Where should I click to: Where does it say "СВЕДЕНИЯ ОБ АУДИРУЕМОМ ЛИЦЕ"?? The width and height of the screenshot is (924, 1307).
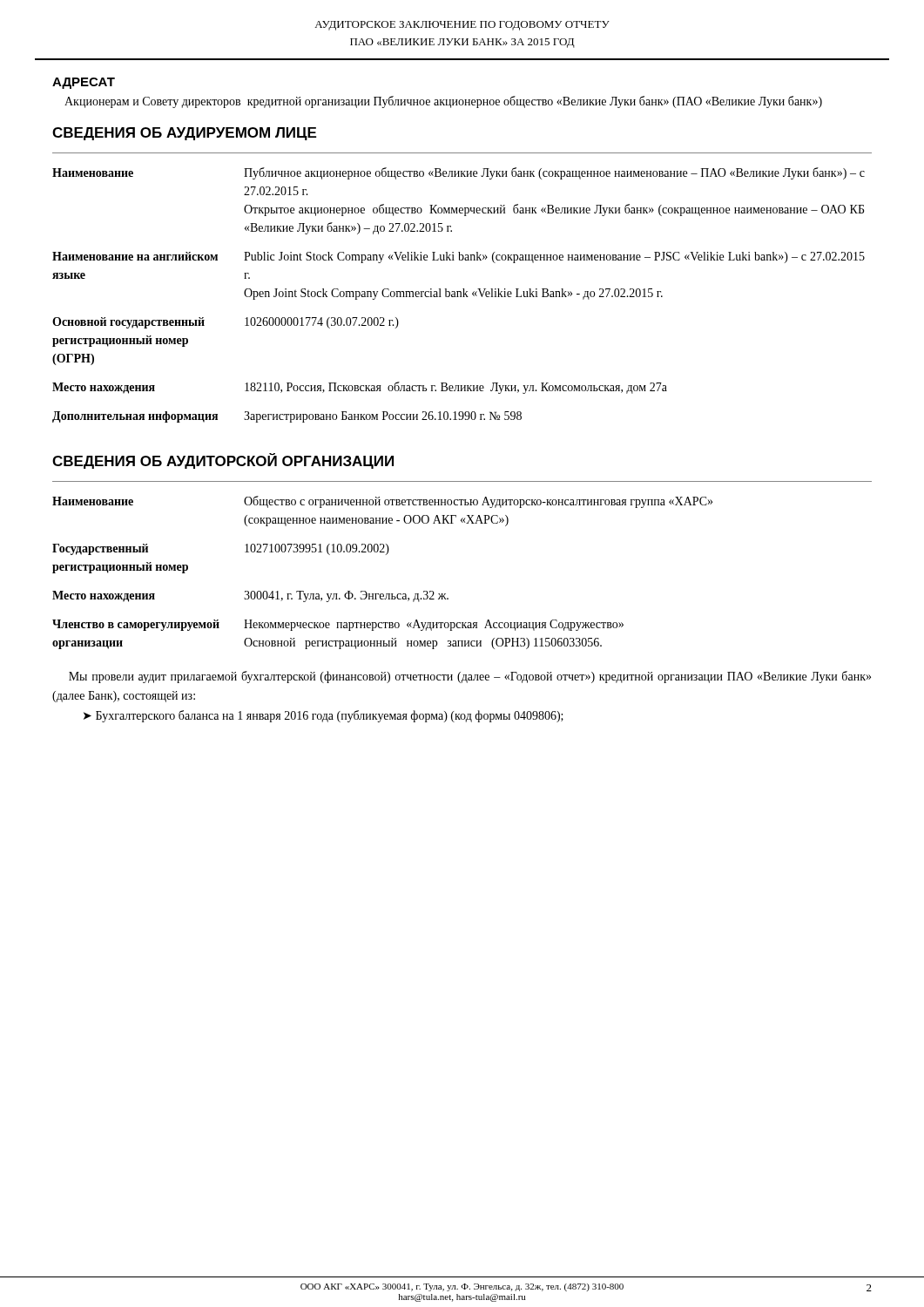click(x=185, y=133)
